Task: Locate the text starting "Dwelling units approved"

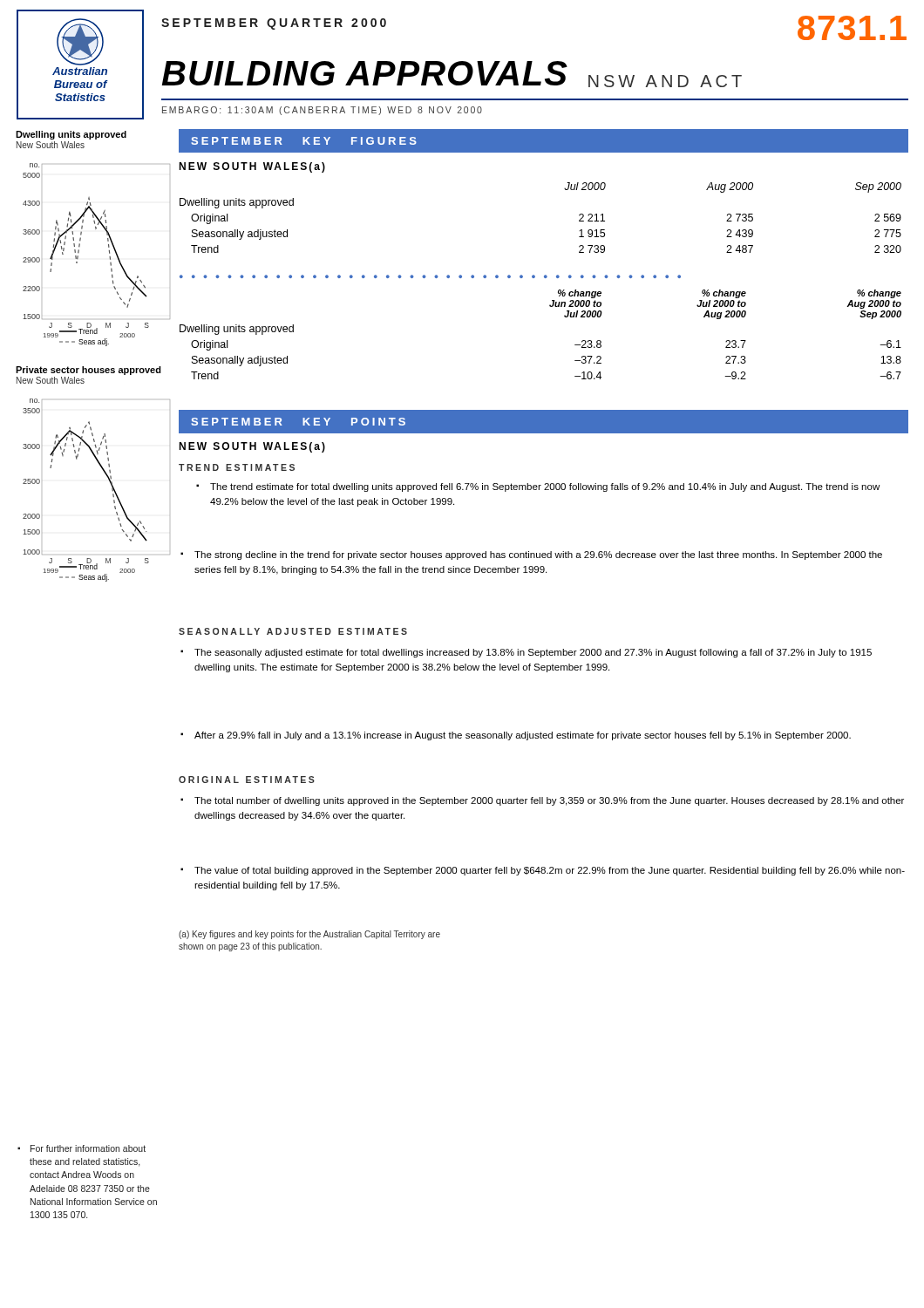Action: 71,134
